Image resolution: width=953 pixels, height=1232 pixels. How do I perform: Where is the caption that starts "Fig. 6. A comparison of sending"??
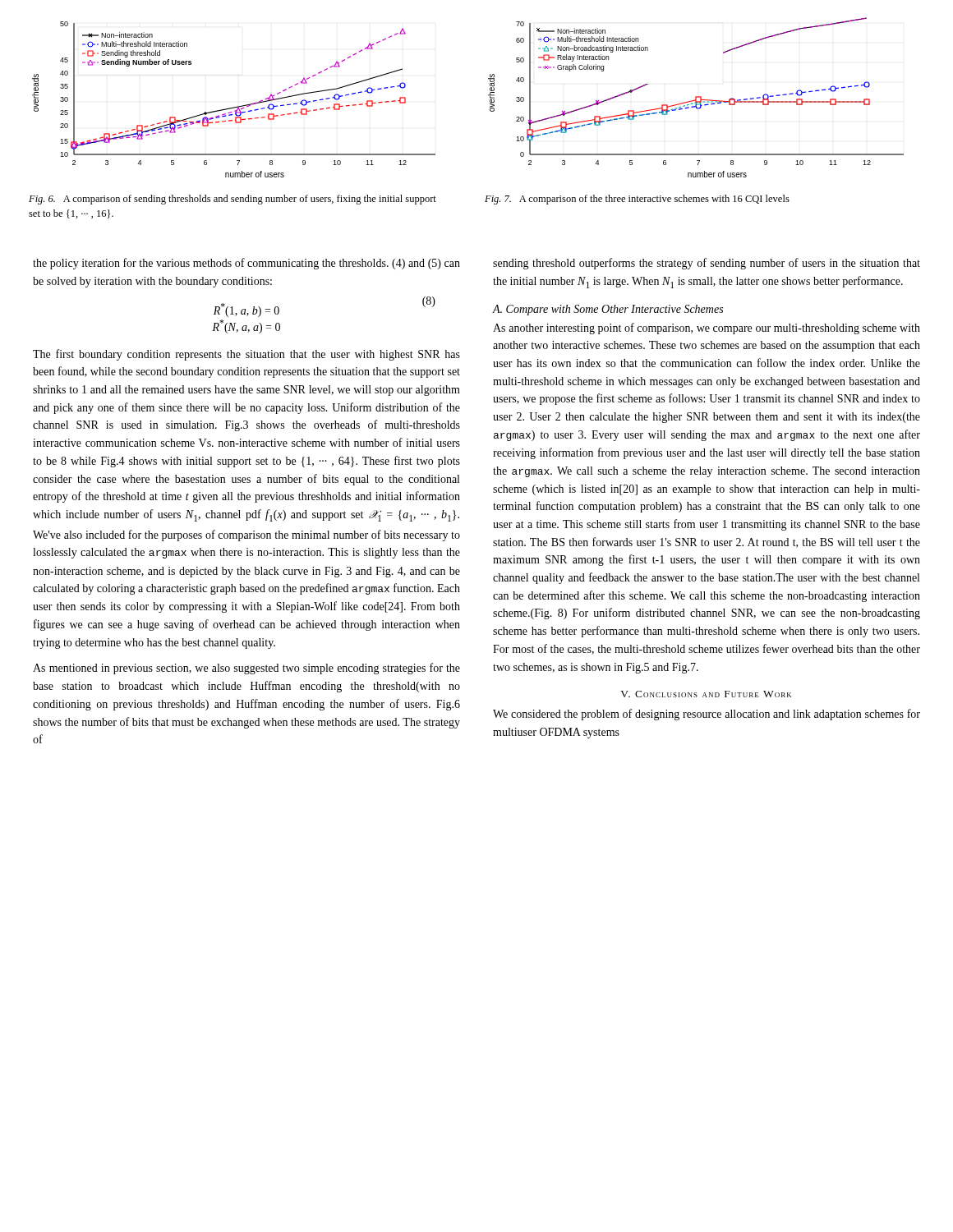coord(232,206)
